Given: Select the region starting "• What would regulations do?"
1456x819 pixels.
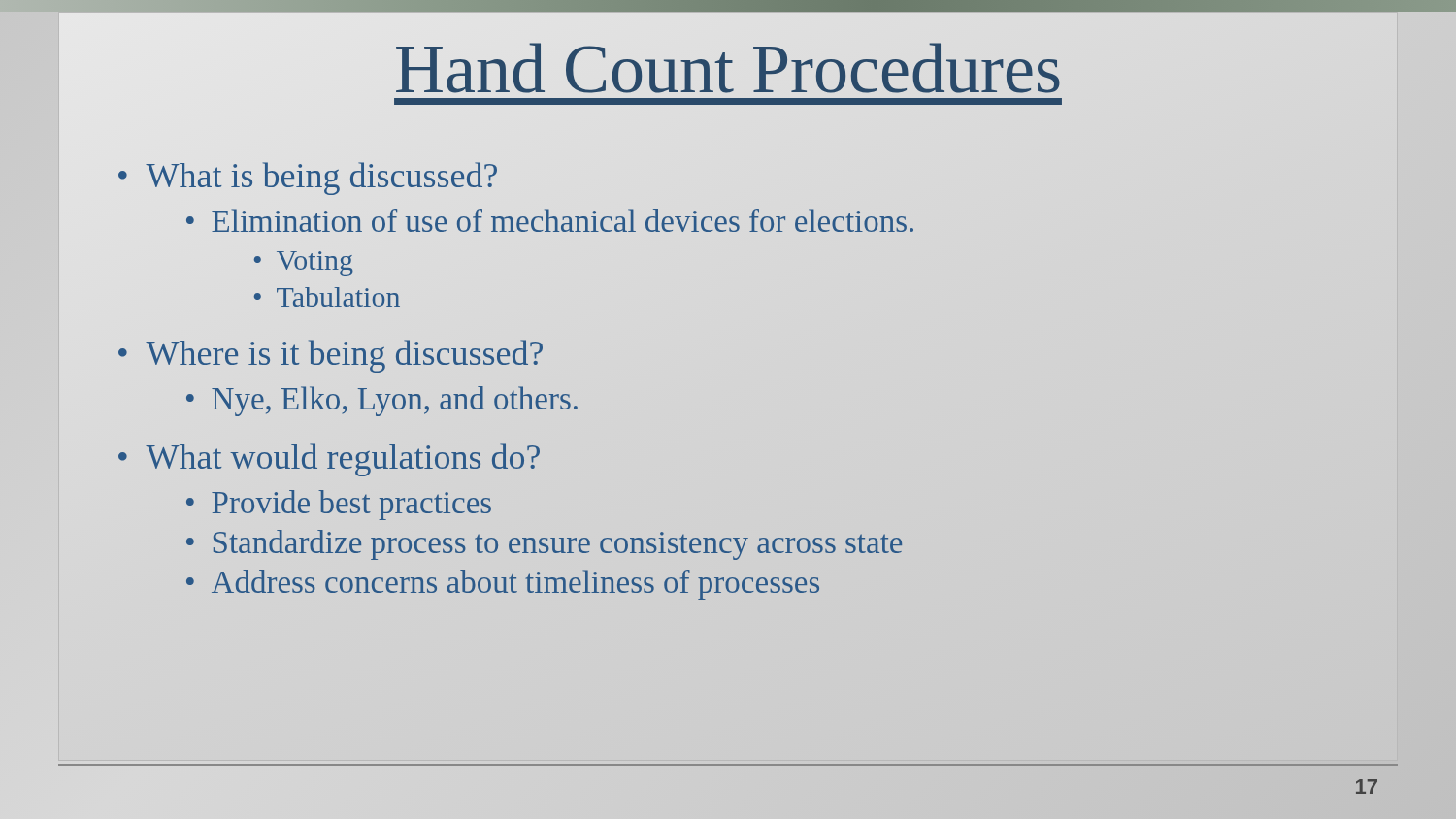Looking at the screenshot, I should click(329, 457).
